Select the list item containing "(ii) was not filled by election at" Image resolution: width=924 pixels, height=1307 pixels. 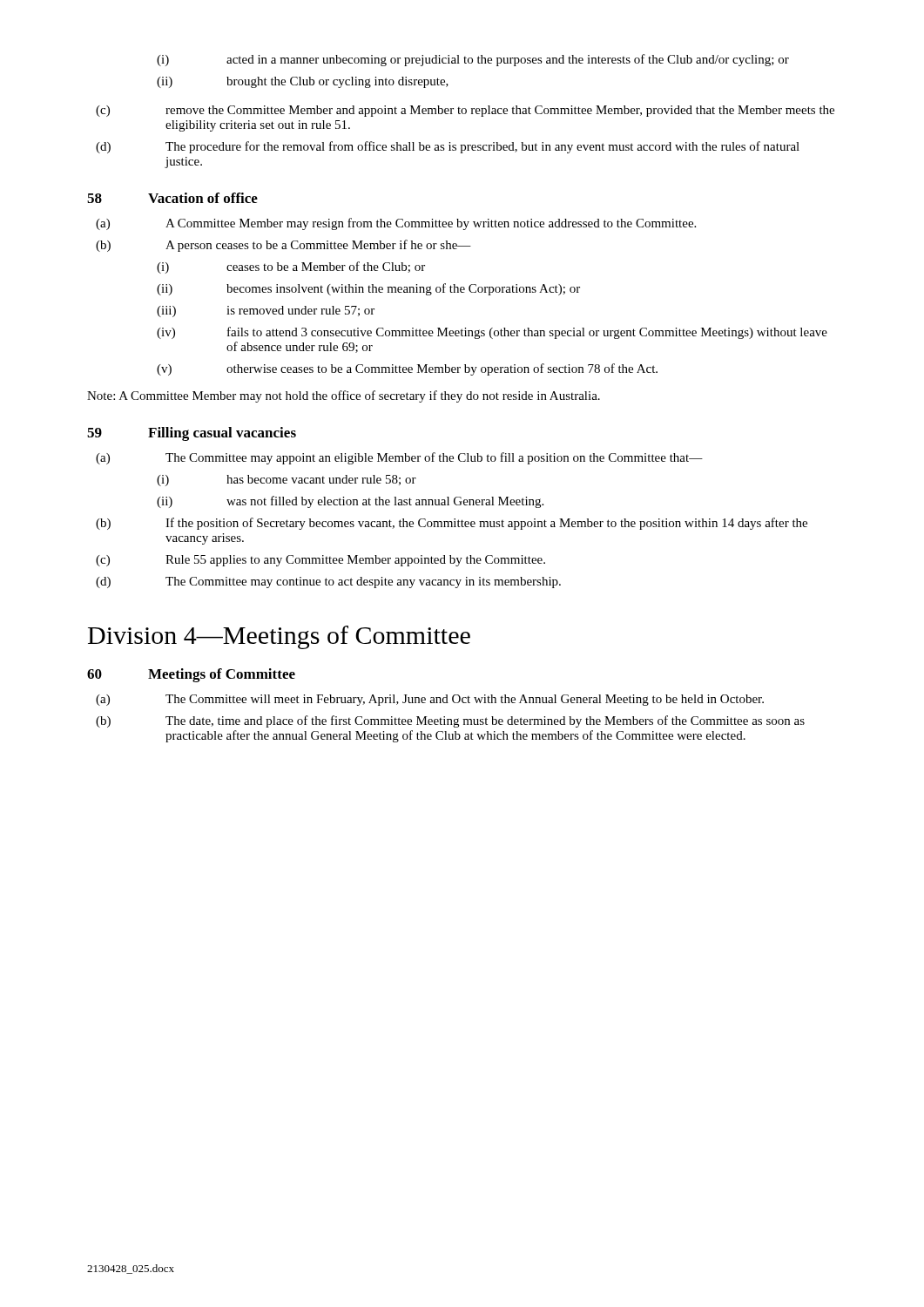pyautogui.click(x=497, y=501)
